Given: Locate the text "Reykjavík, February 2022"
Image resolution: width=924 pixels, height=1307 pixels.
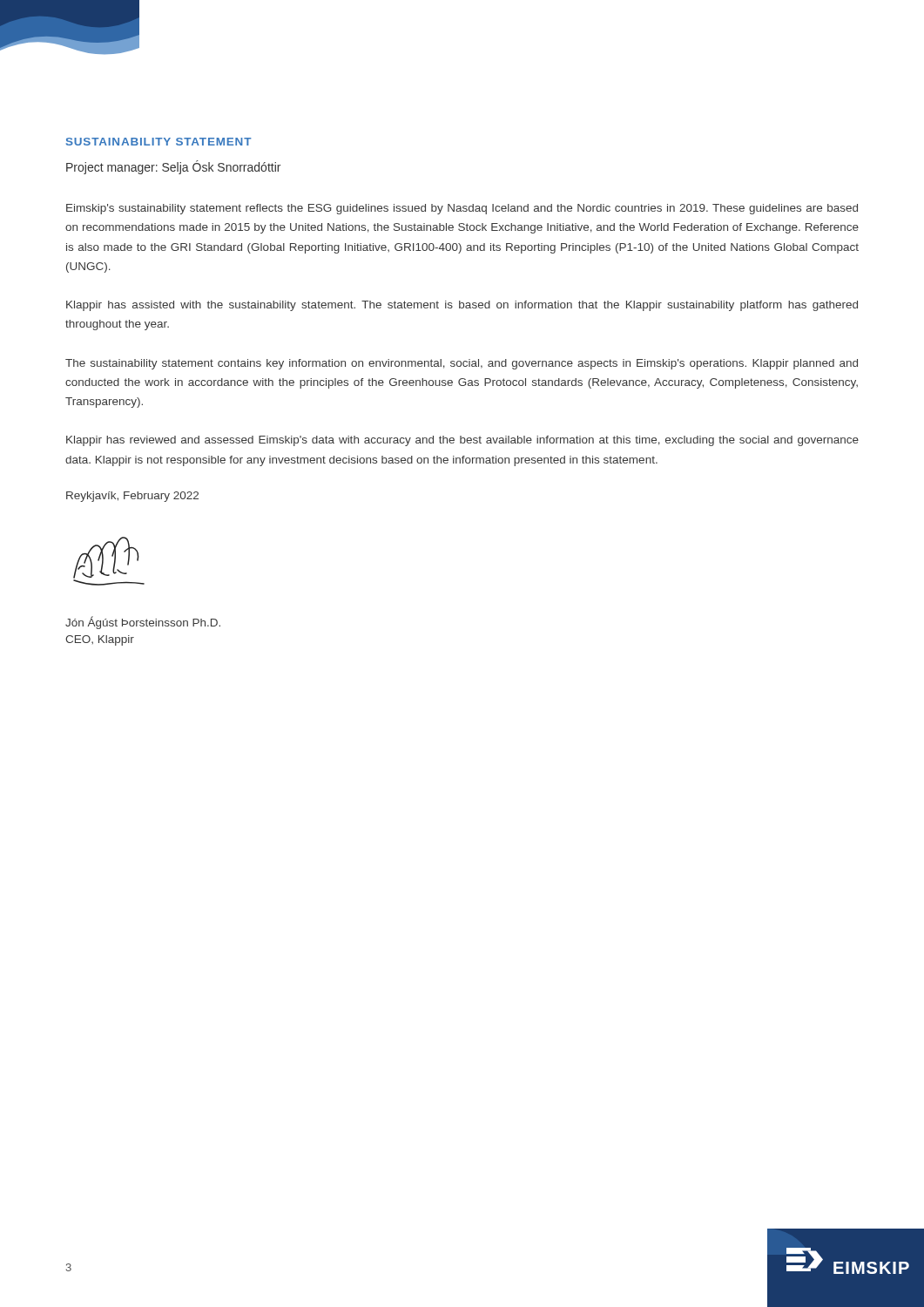Looking at the screenshot, I should (x=132, y=495).
